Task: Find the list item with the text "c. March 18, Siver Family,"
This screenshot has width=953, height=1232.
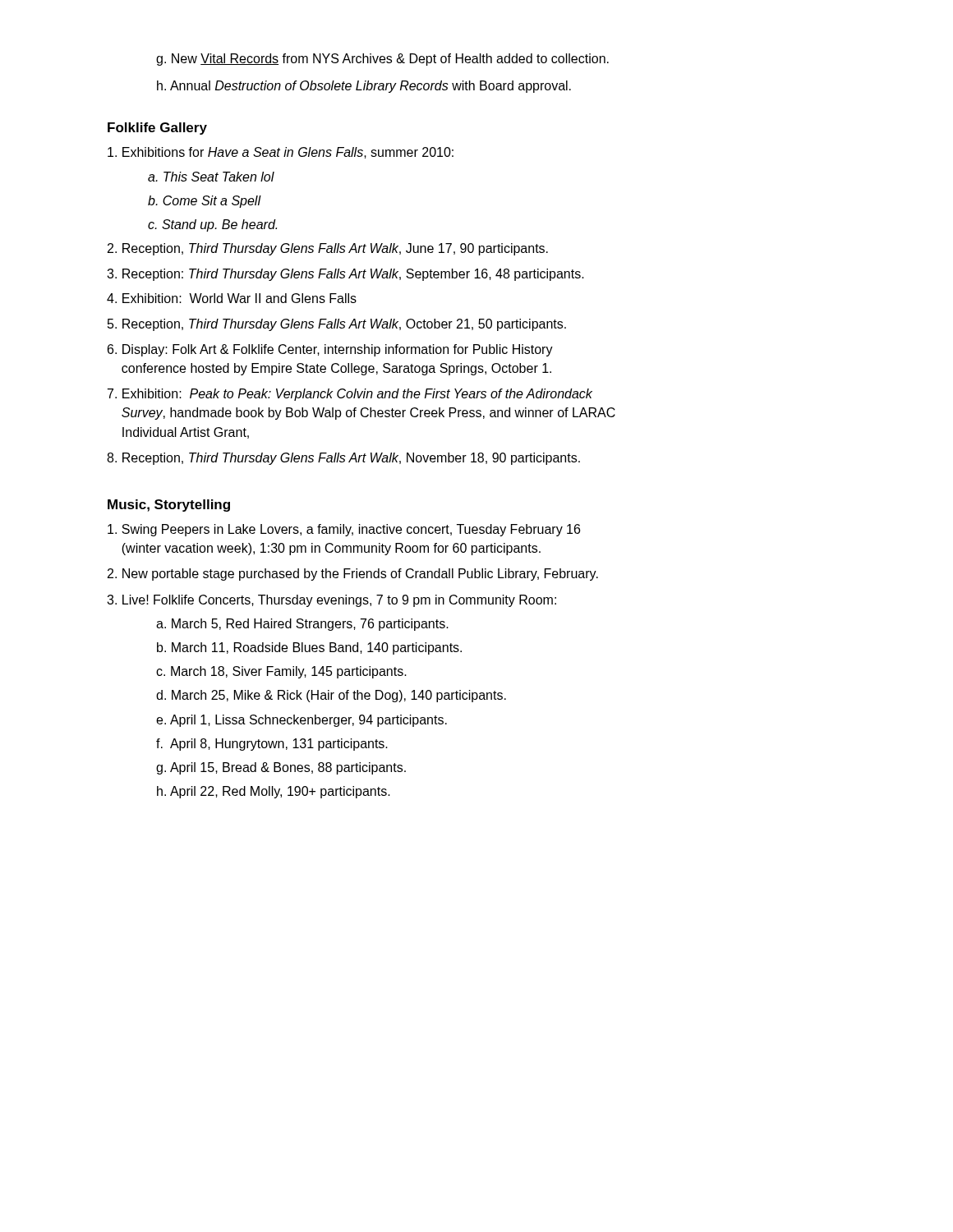Action: [282, 672]
